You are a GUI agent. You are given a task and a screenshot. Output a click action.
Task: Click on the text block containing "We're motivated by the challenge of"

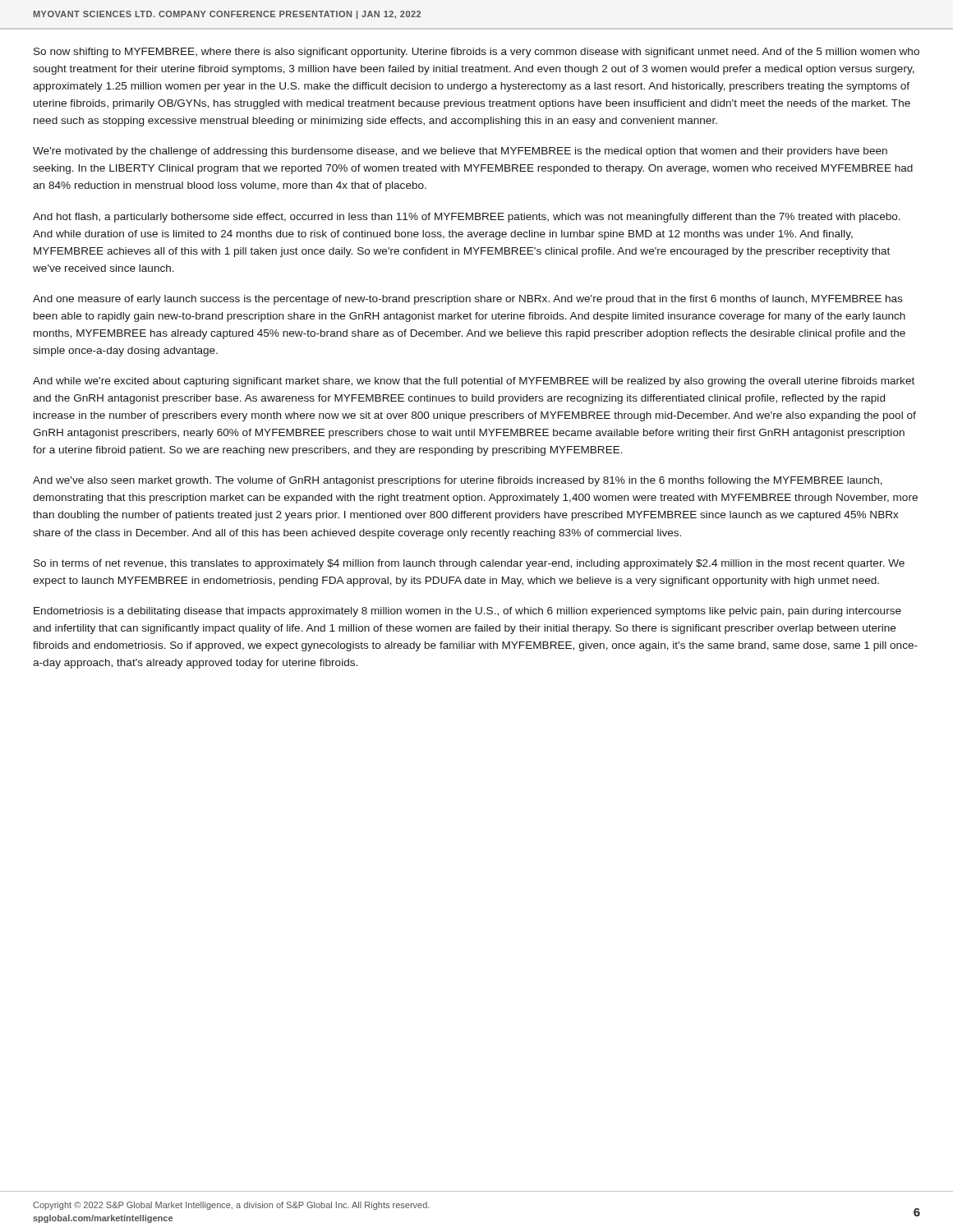473,168
